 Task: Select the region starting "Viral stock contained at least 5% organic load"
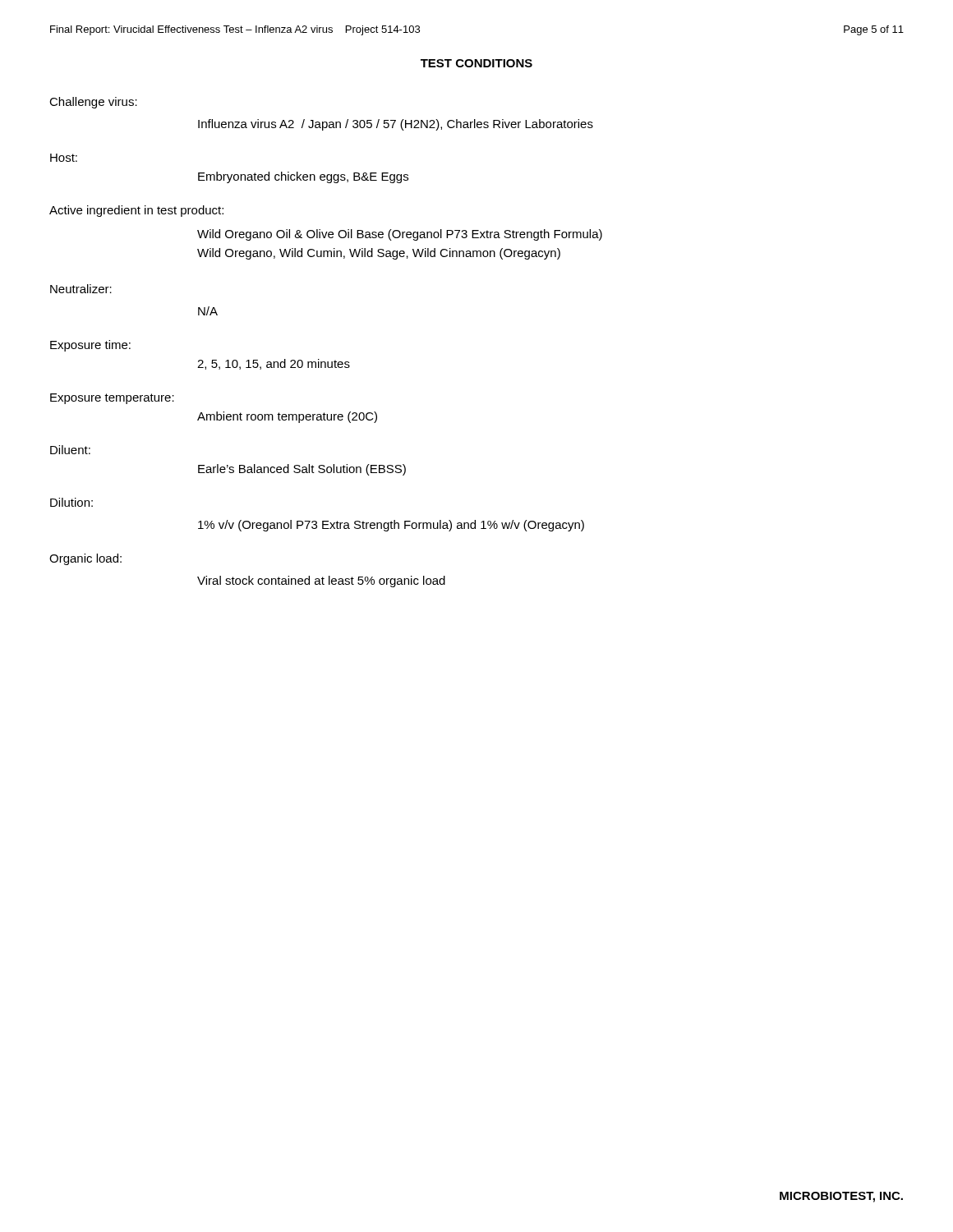[321, 580]
